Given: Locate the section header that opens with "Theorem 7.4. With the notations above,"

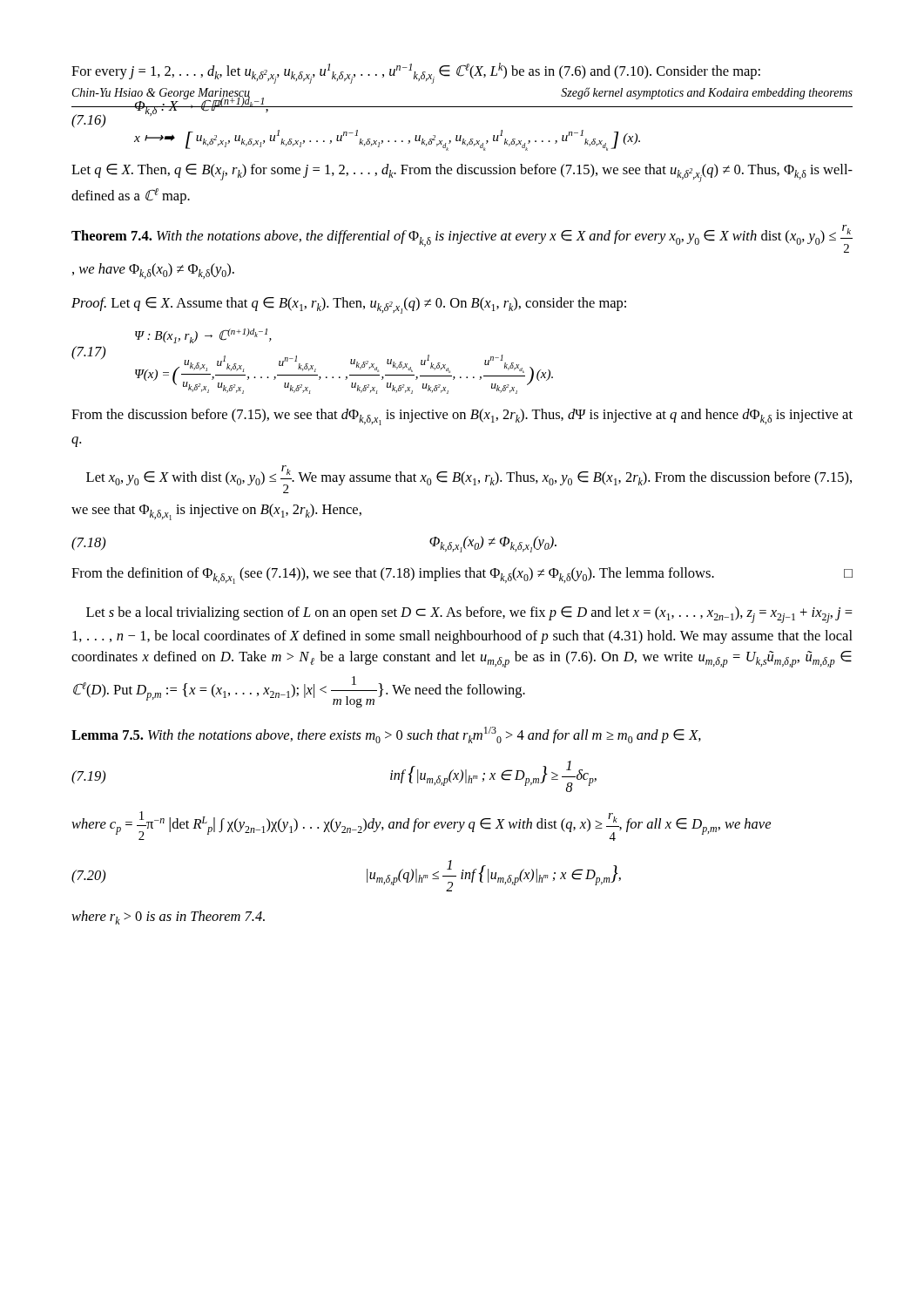Looking at the screenshot, I should point(462,248).
